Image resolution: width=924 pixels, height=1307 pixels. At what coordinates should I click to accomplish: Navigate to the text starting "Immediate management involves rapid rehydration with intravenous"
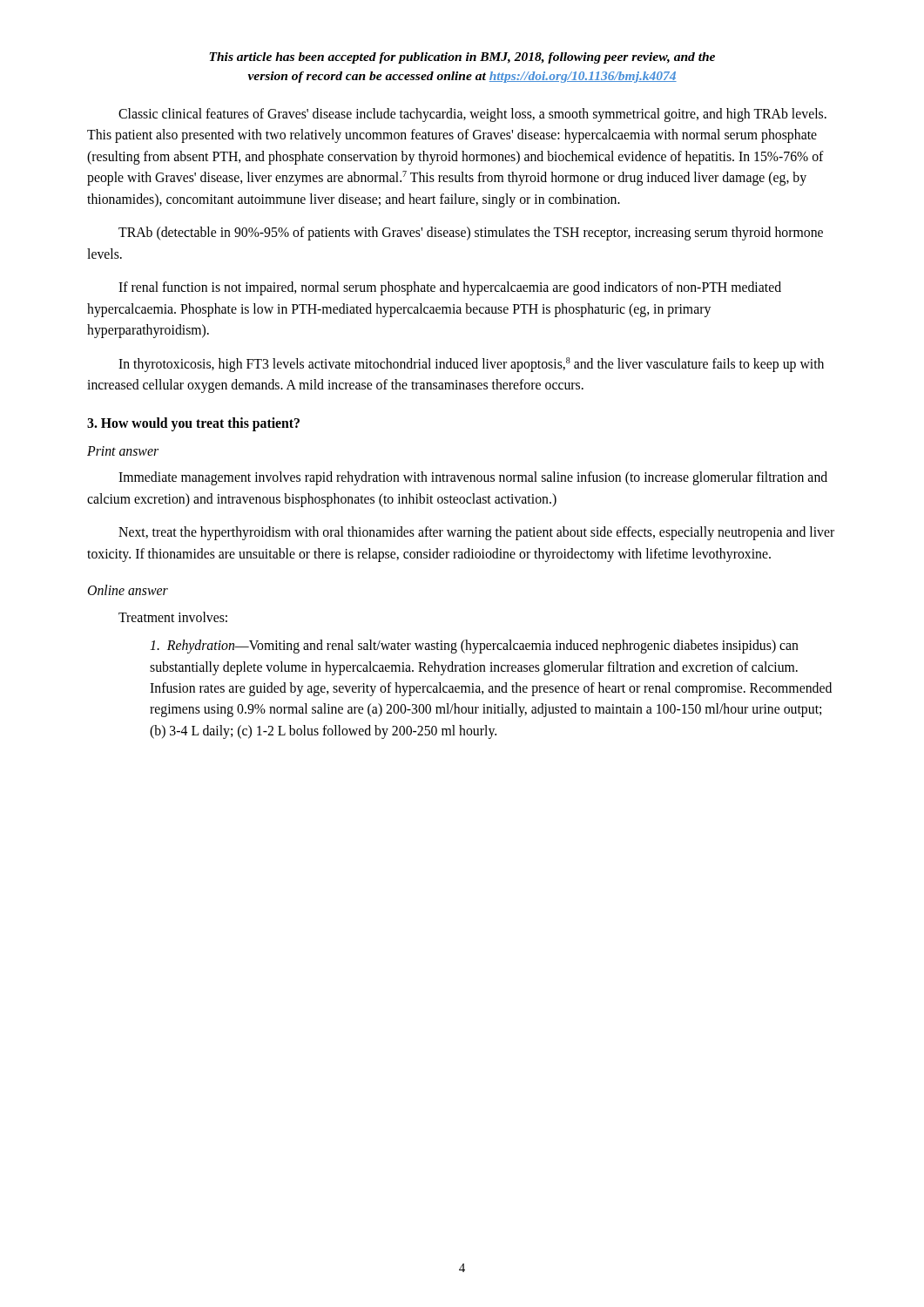coord(462,488)
